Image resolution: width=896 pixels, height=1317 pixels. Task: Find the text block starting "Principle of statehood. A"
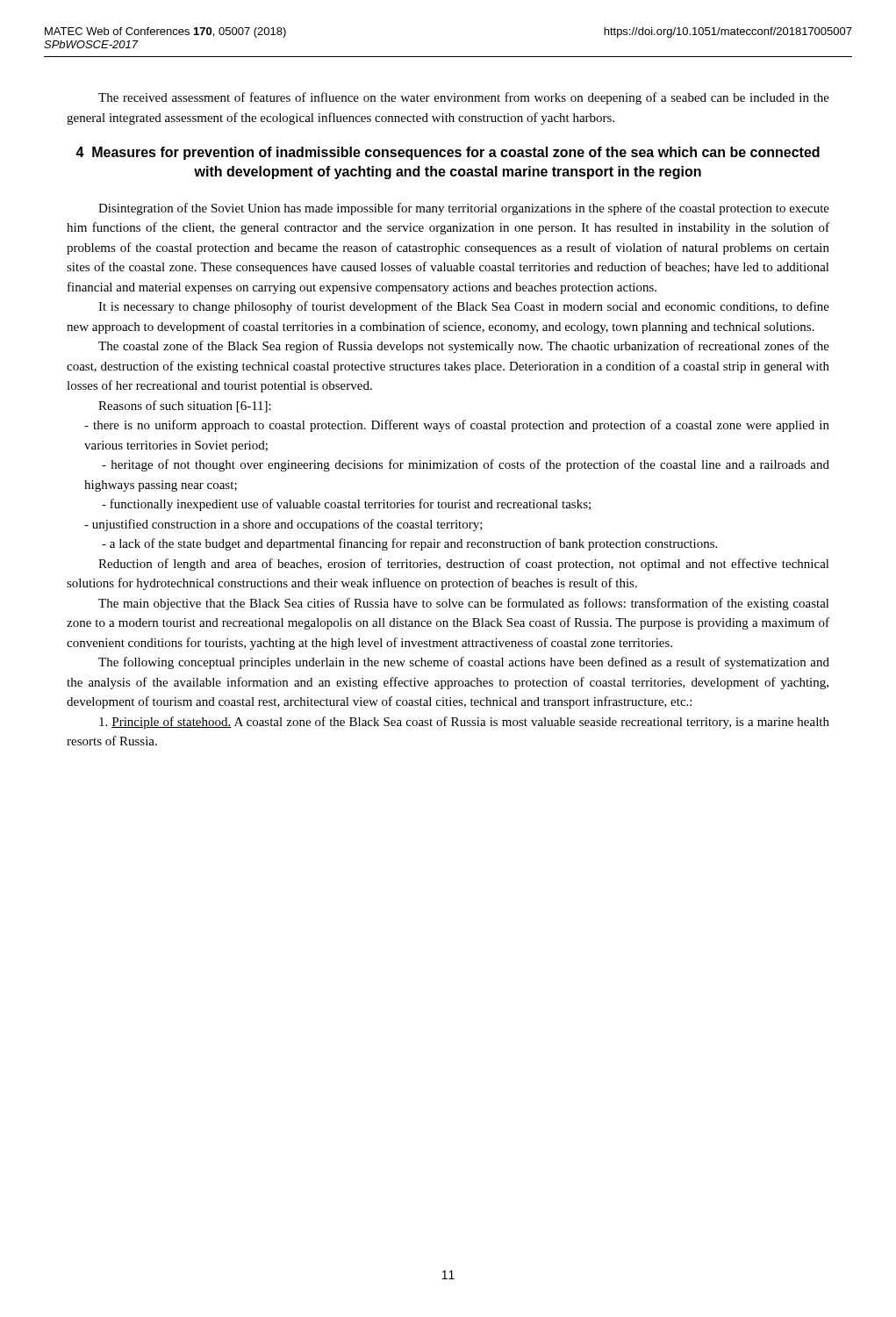tap(448, 732)
